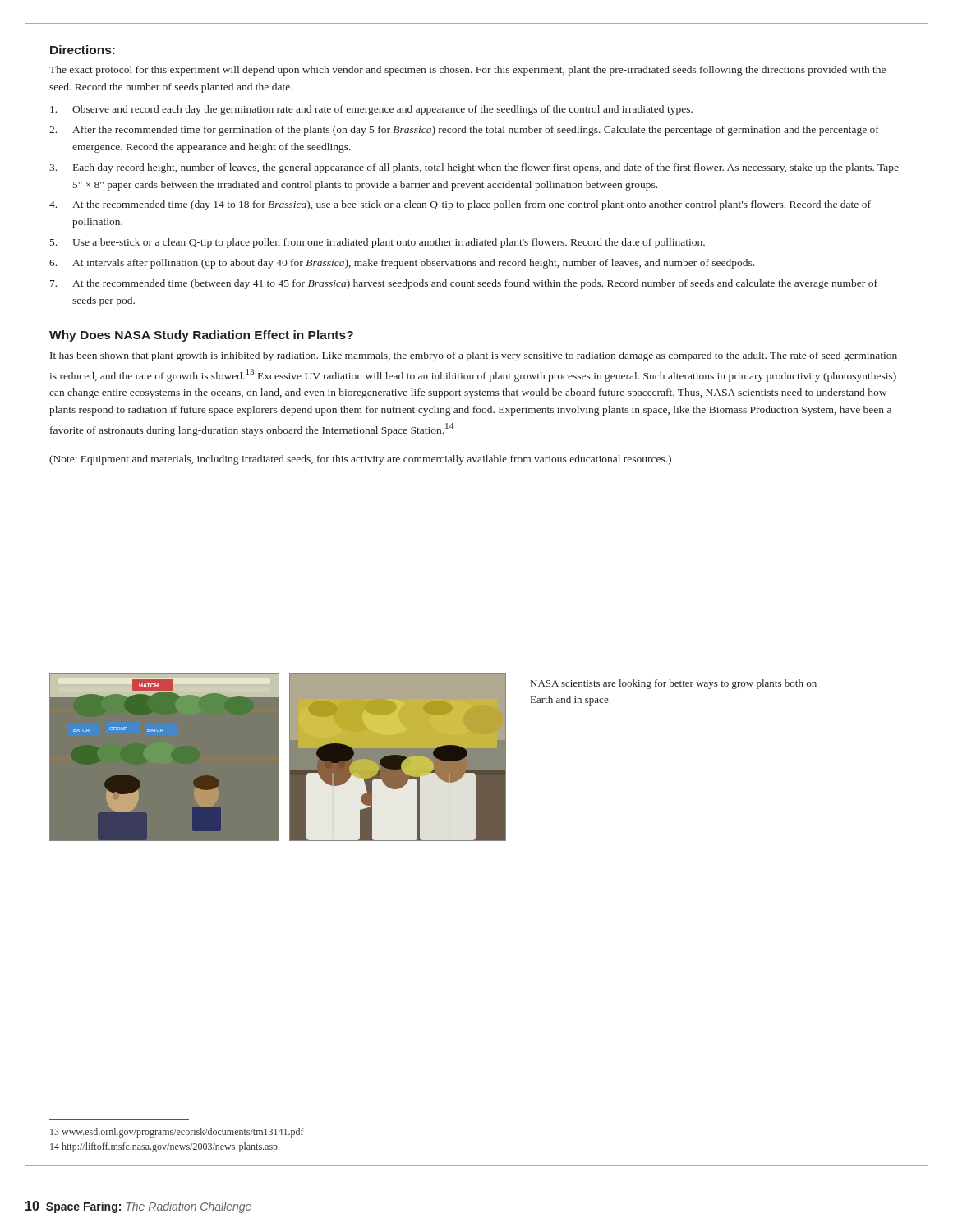The width and height of the screenshot is (953, 1232).
Task: Select the text block starting "(Note: Equipment and materials, including irradiated"
Action: (360, 458)
